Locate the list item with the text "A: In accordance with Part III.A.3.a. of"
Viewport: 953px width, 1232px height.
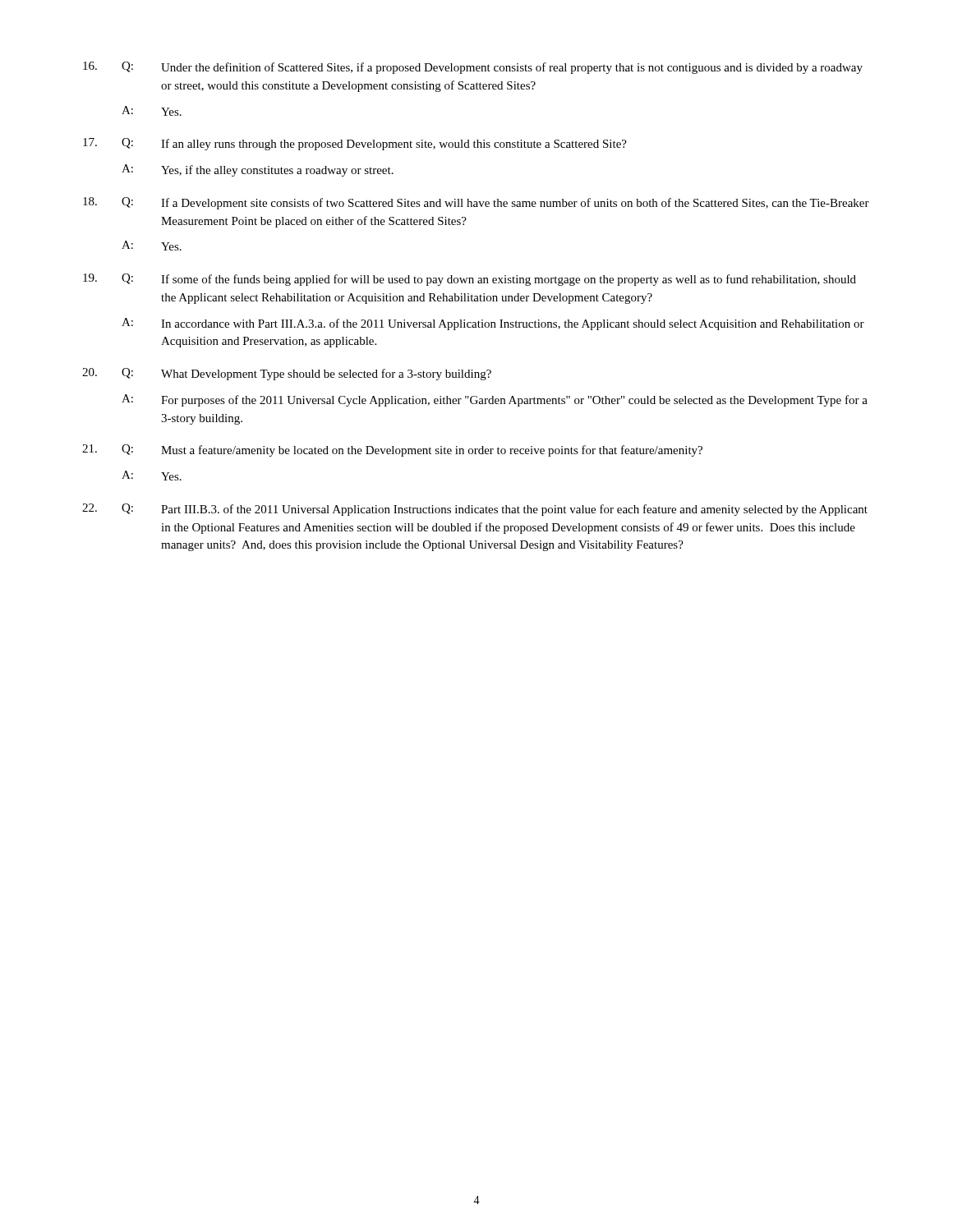[476, 333]
